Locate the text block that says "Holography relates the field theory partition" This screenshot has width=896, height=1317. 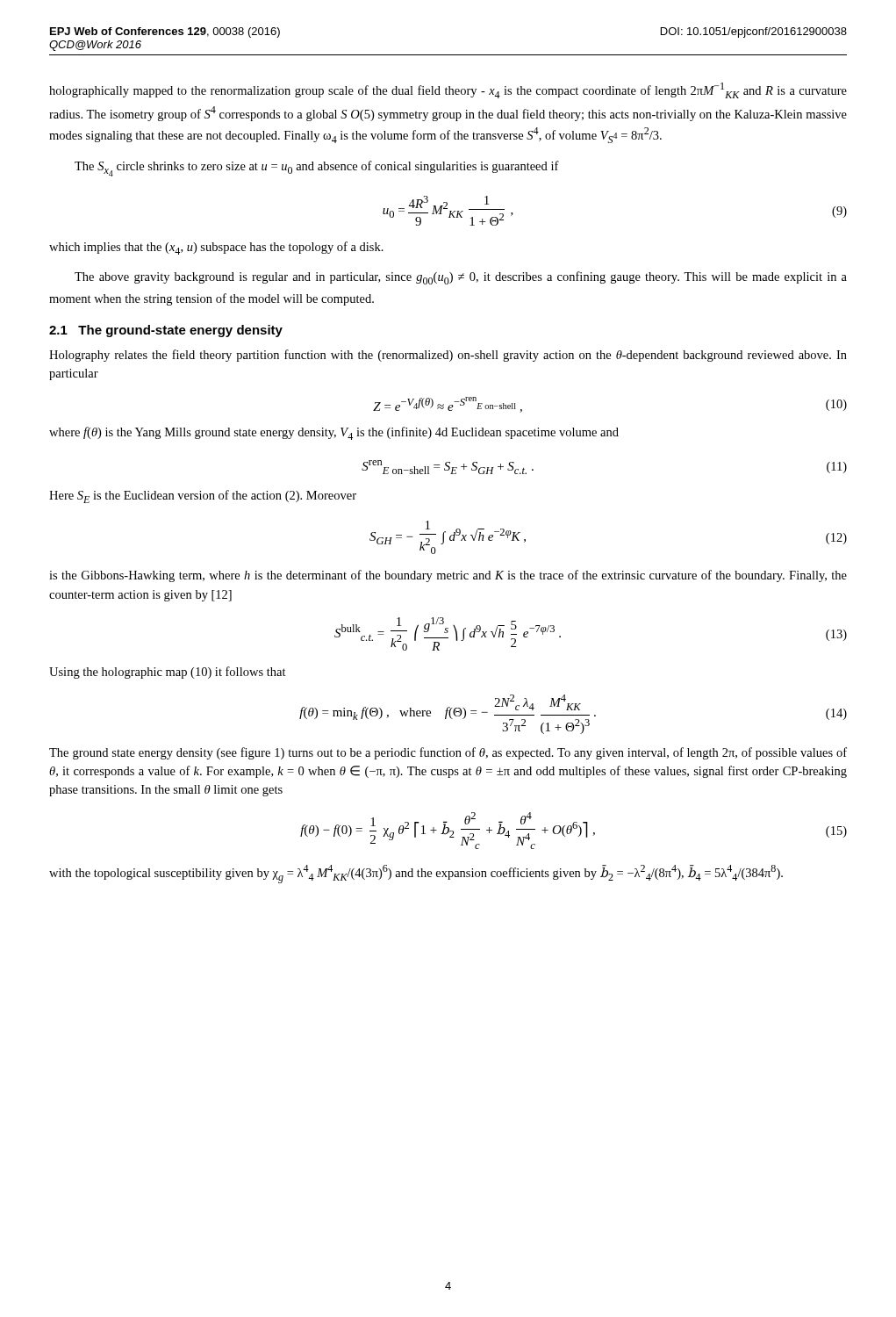[x=448, y=364]
